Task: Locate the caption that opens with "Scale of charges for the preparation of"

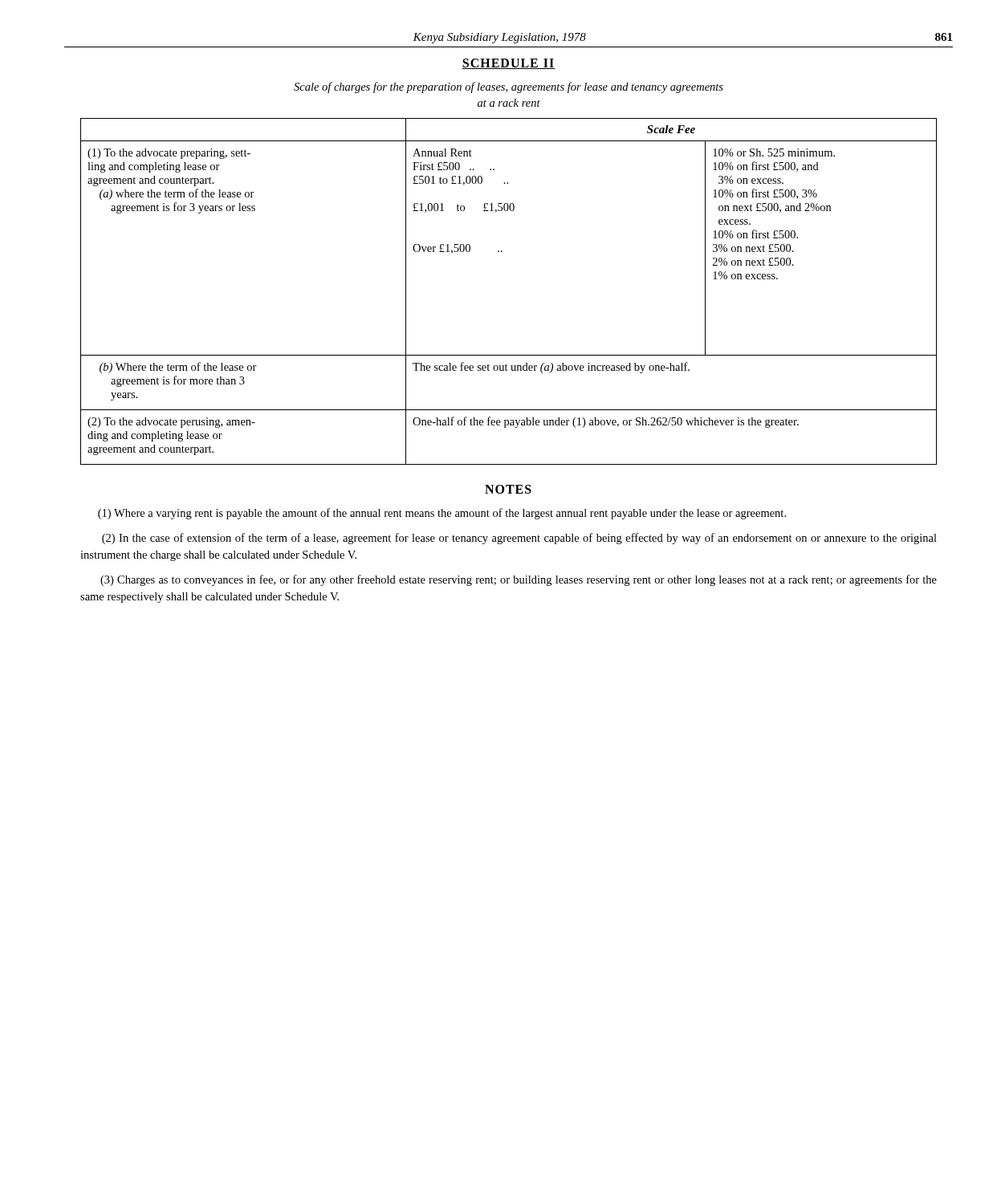Action: click(x=509, y=95)
